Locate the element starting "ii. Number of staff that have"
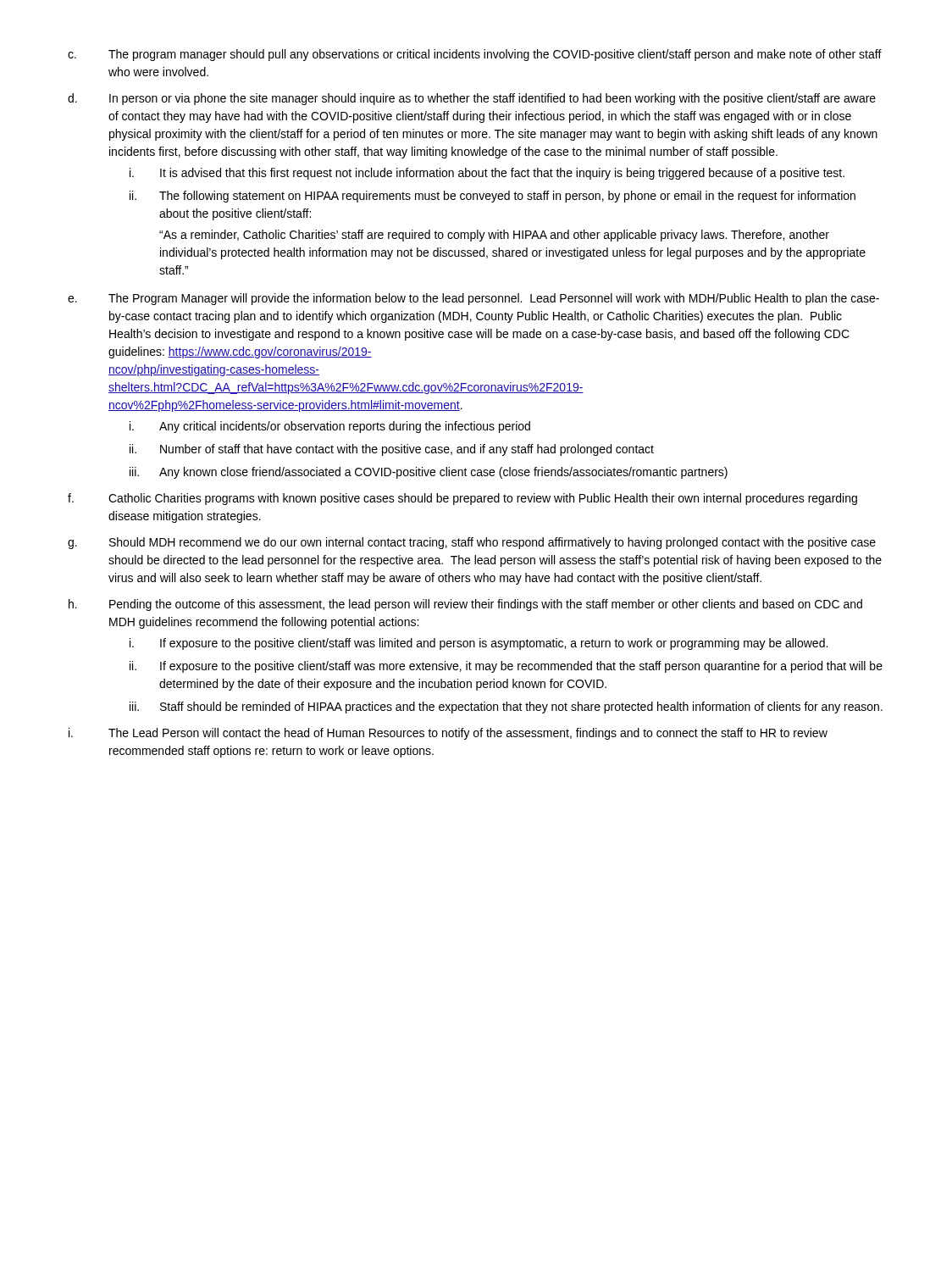Image resolution: width=952 pixels, height=1271 pixels. (x=506, y=450)
